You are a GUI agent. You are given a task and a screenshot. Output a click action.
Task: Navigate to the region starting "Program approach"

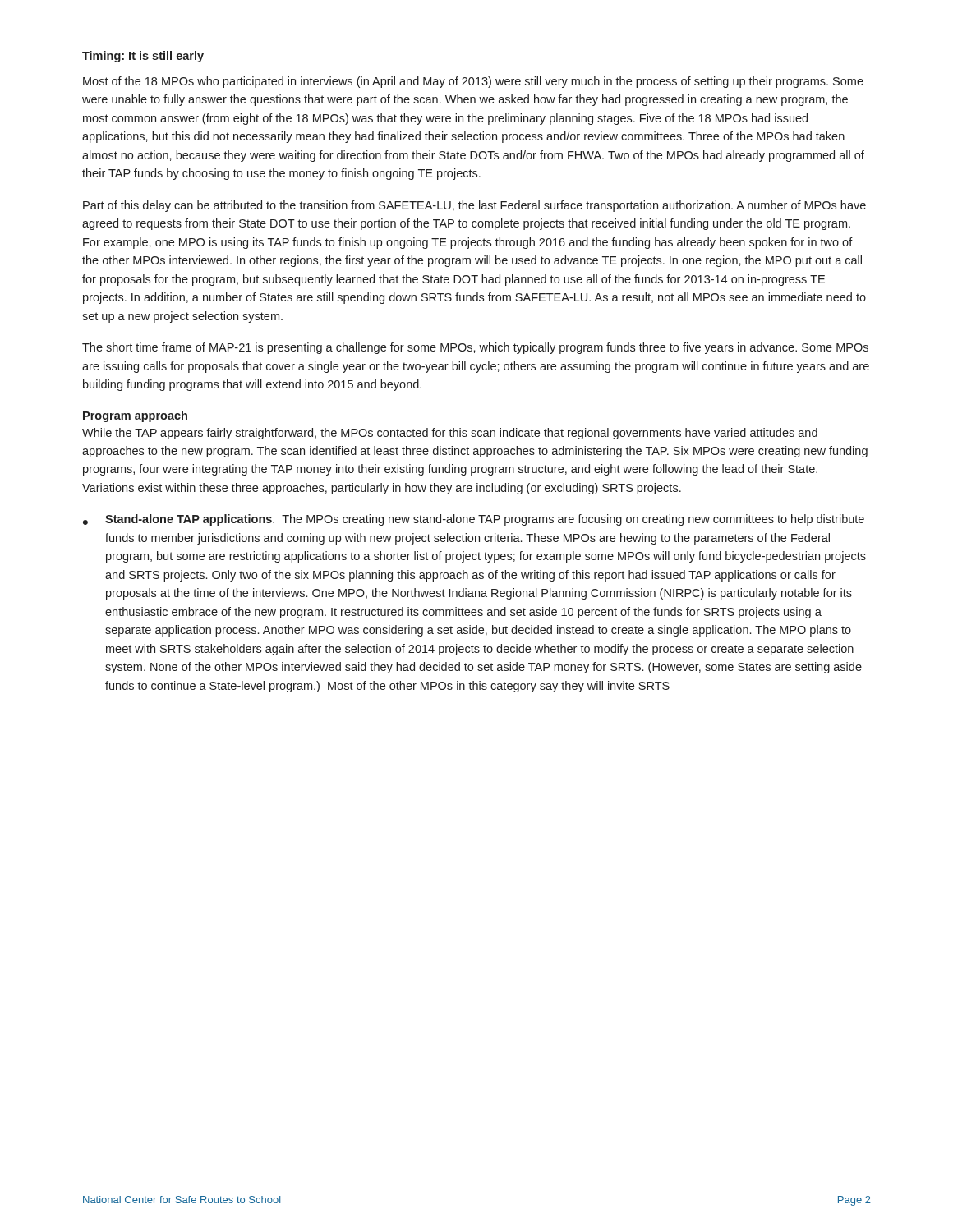(135, 415)
